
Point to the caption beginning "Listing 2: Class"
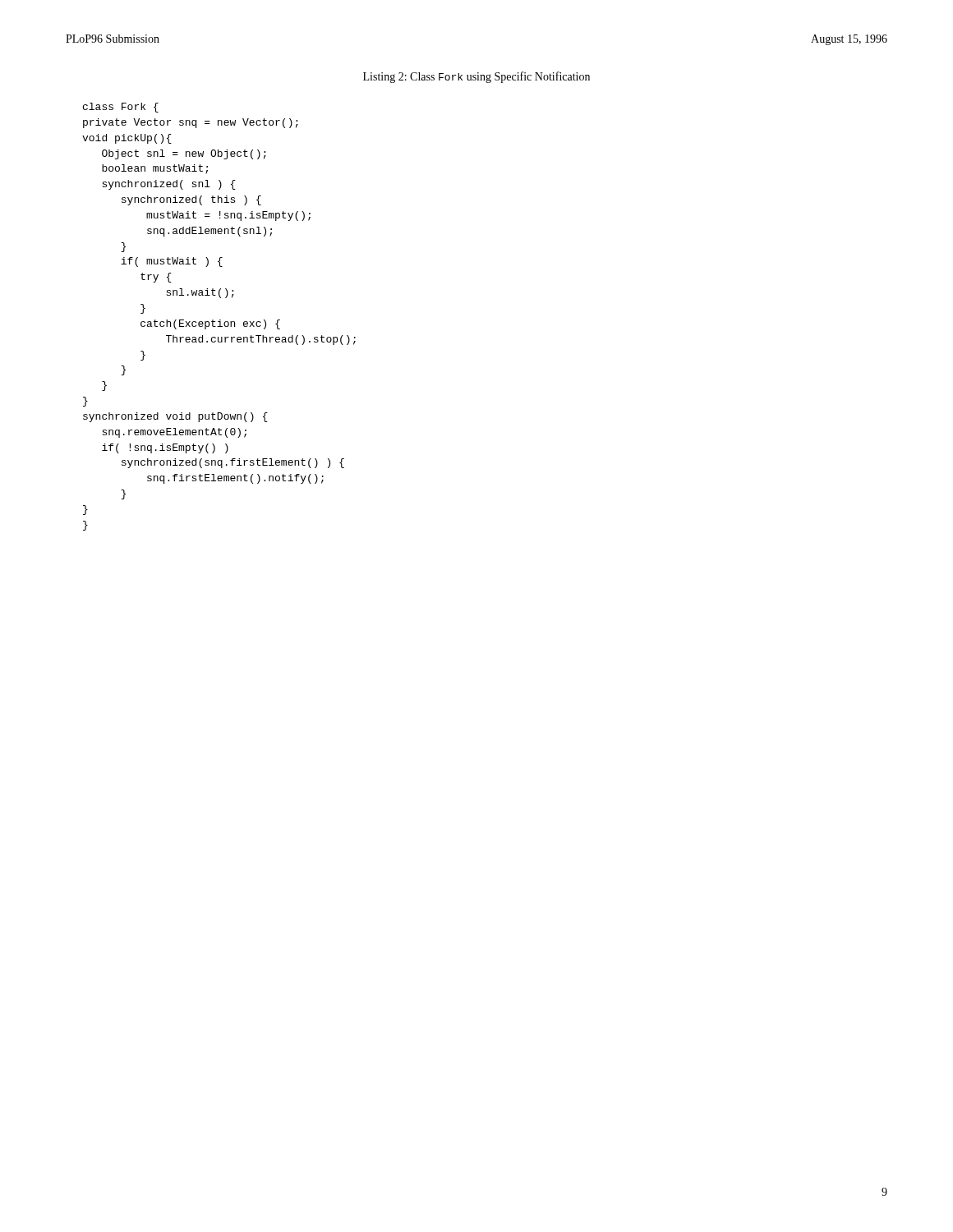(x=476, y=77)
